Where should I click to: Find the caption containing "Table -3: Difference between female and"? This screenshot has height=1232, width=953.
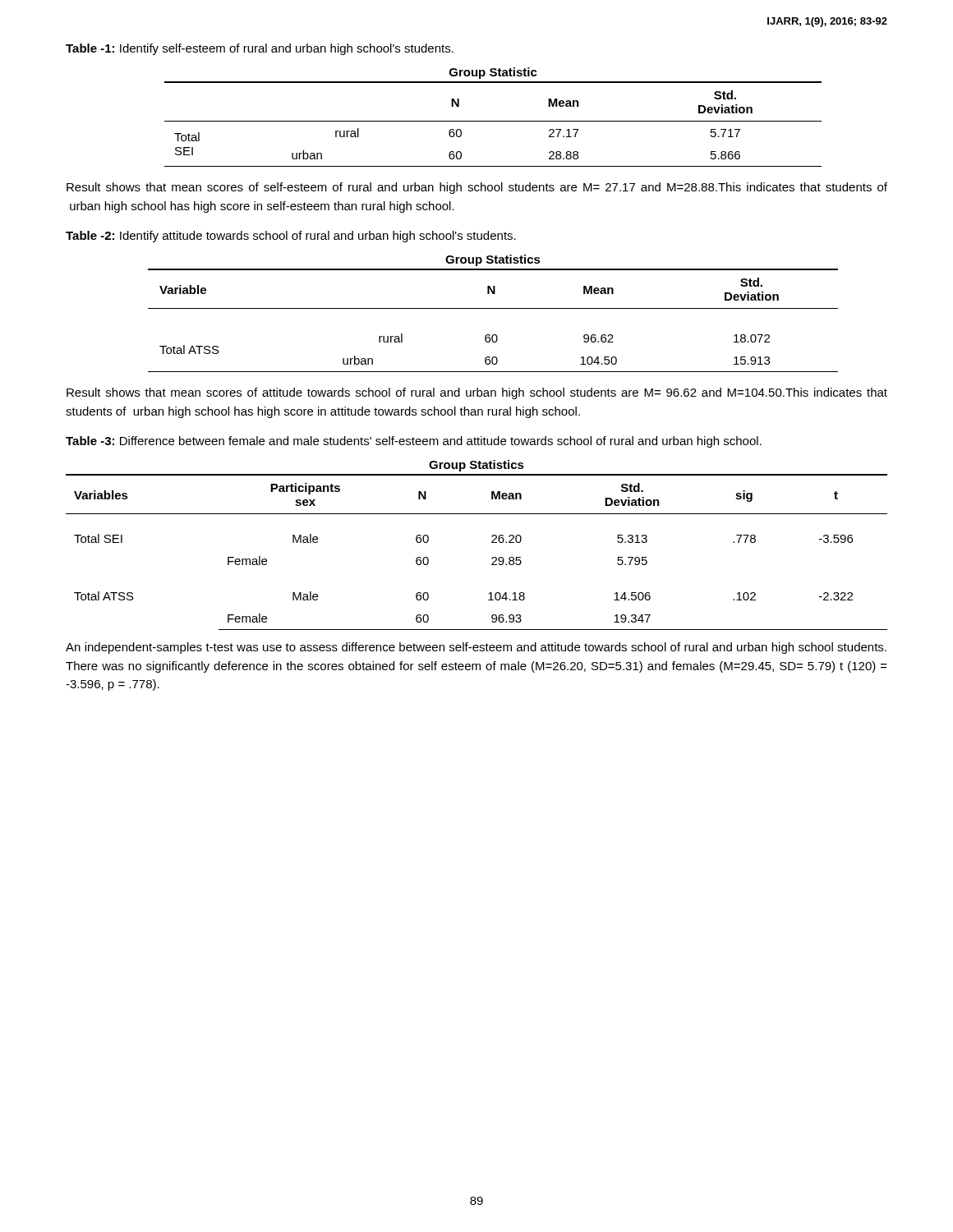(414, 441)
